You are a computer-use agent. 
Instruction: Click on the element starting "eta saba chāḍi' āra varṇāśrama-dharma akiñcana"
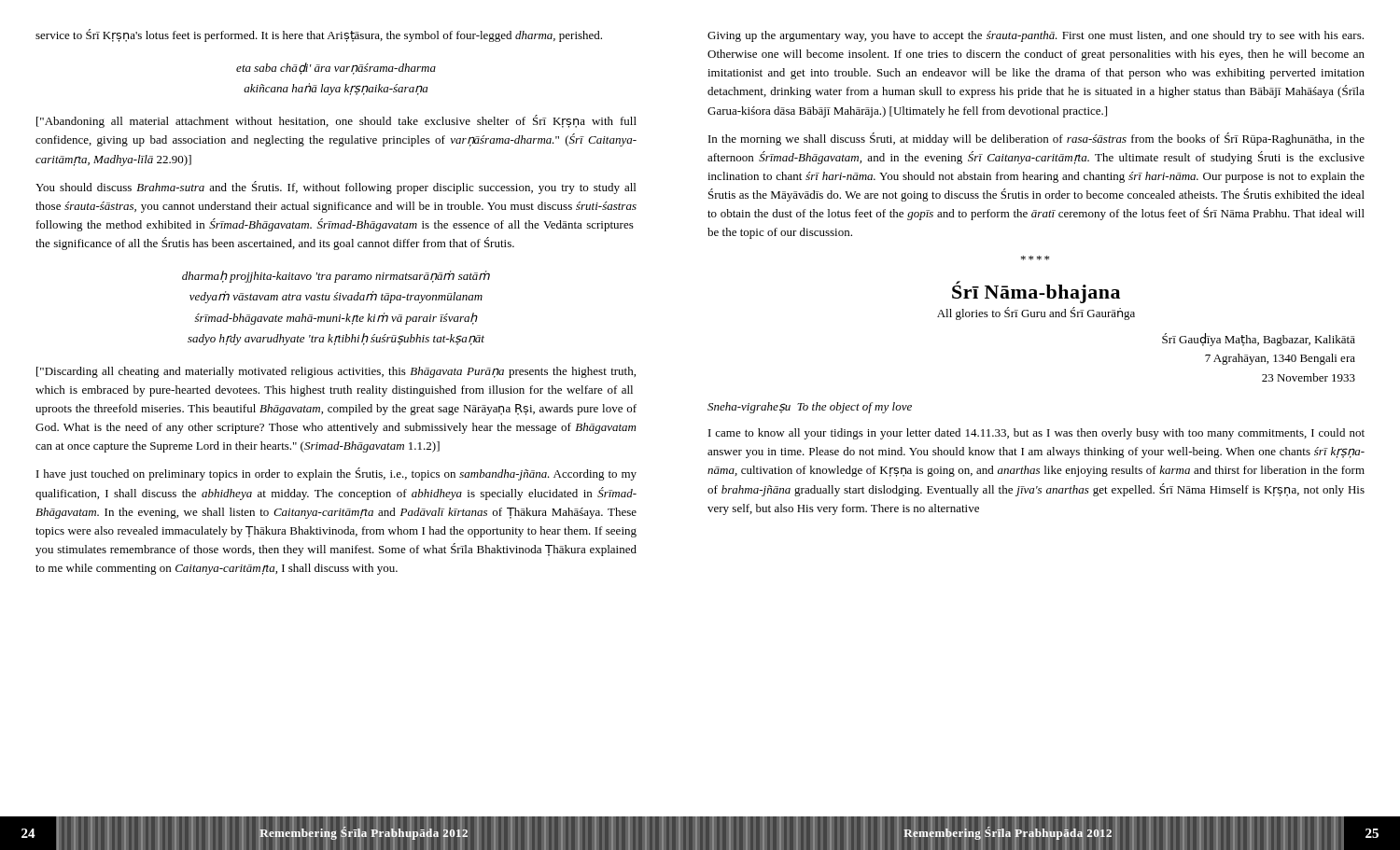click(x=336, y=78)
